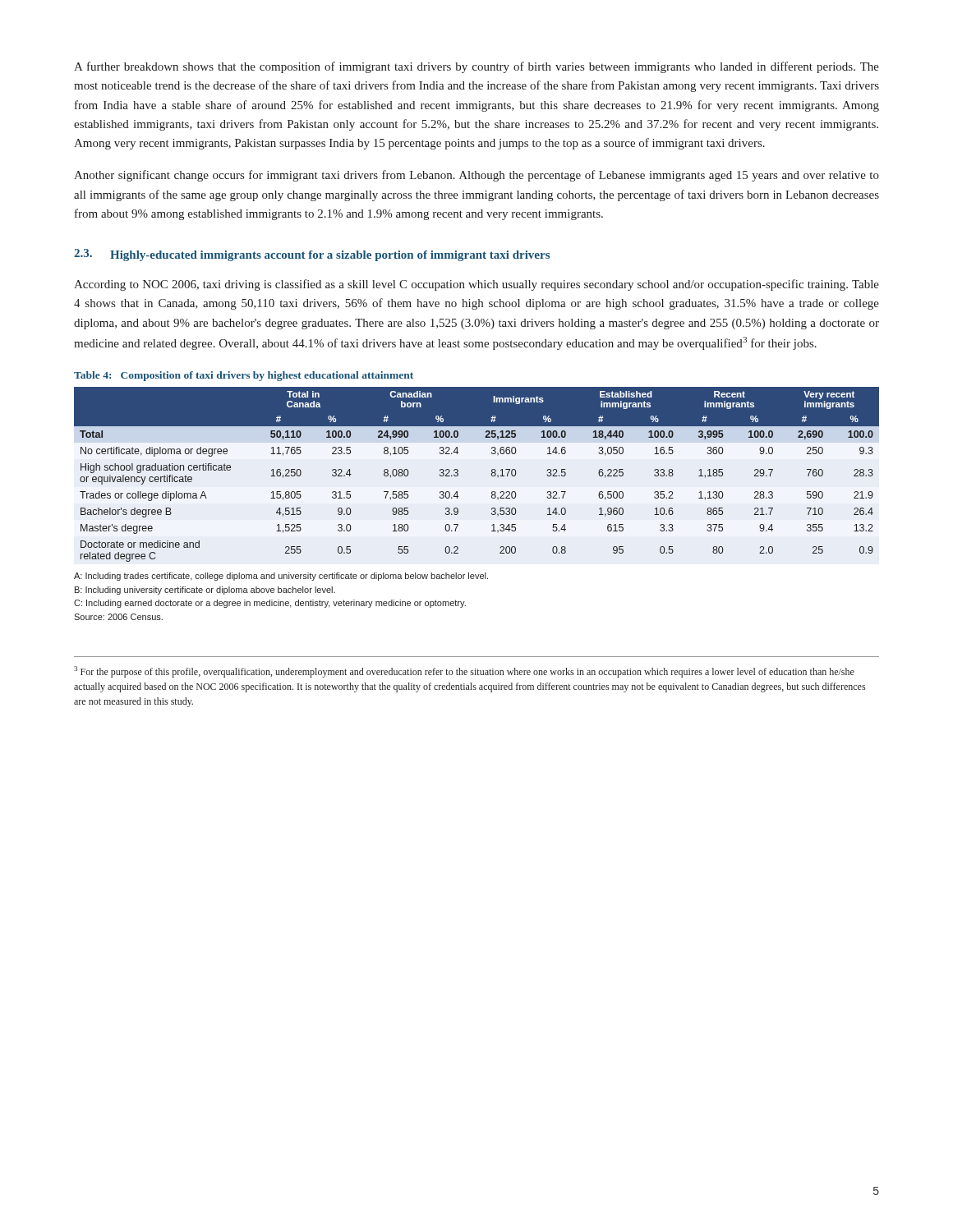Select the text block that reads "A further breakdown shows that the"

click(x=476, y=105)
